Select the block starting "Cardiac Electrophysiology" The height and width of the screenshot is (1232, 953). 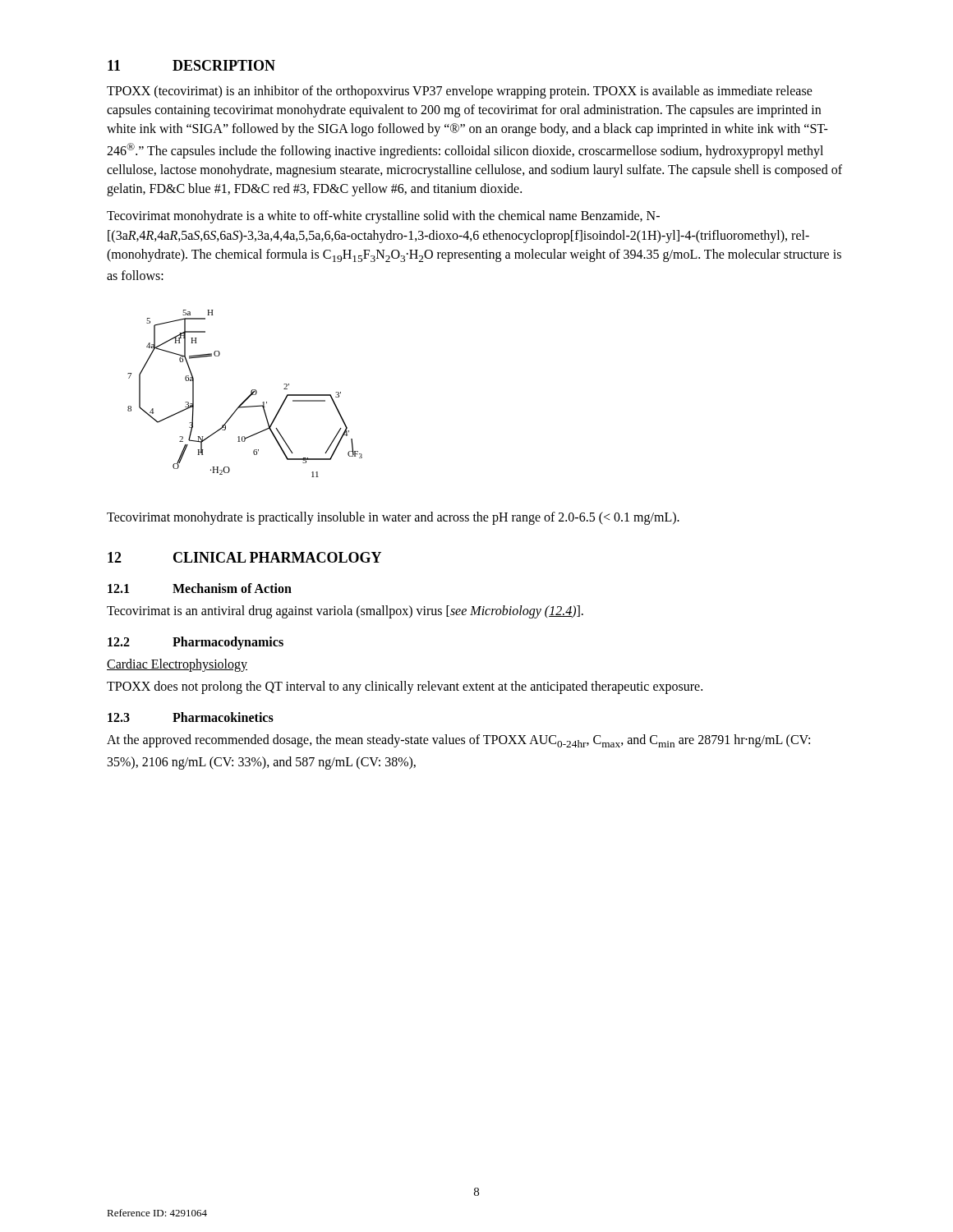click(177, 664)
